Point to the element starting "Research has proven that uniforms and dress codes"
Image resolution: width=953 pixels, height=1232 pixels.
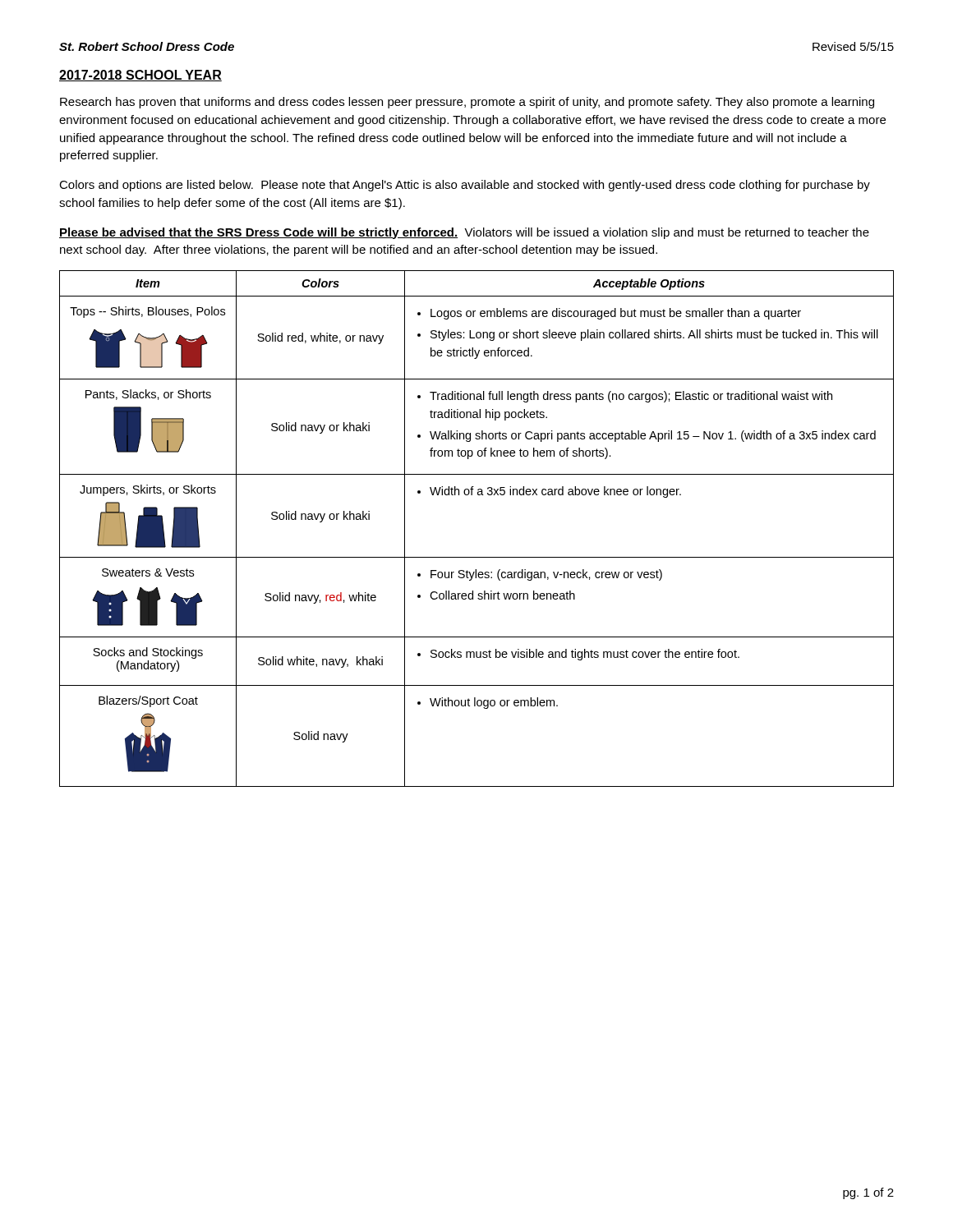[473, 128]
